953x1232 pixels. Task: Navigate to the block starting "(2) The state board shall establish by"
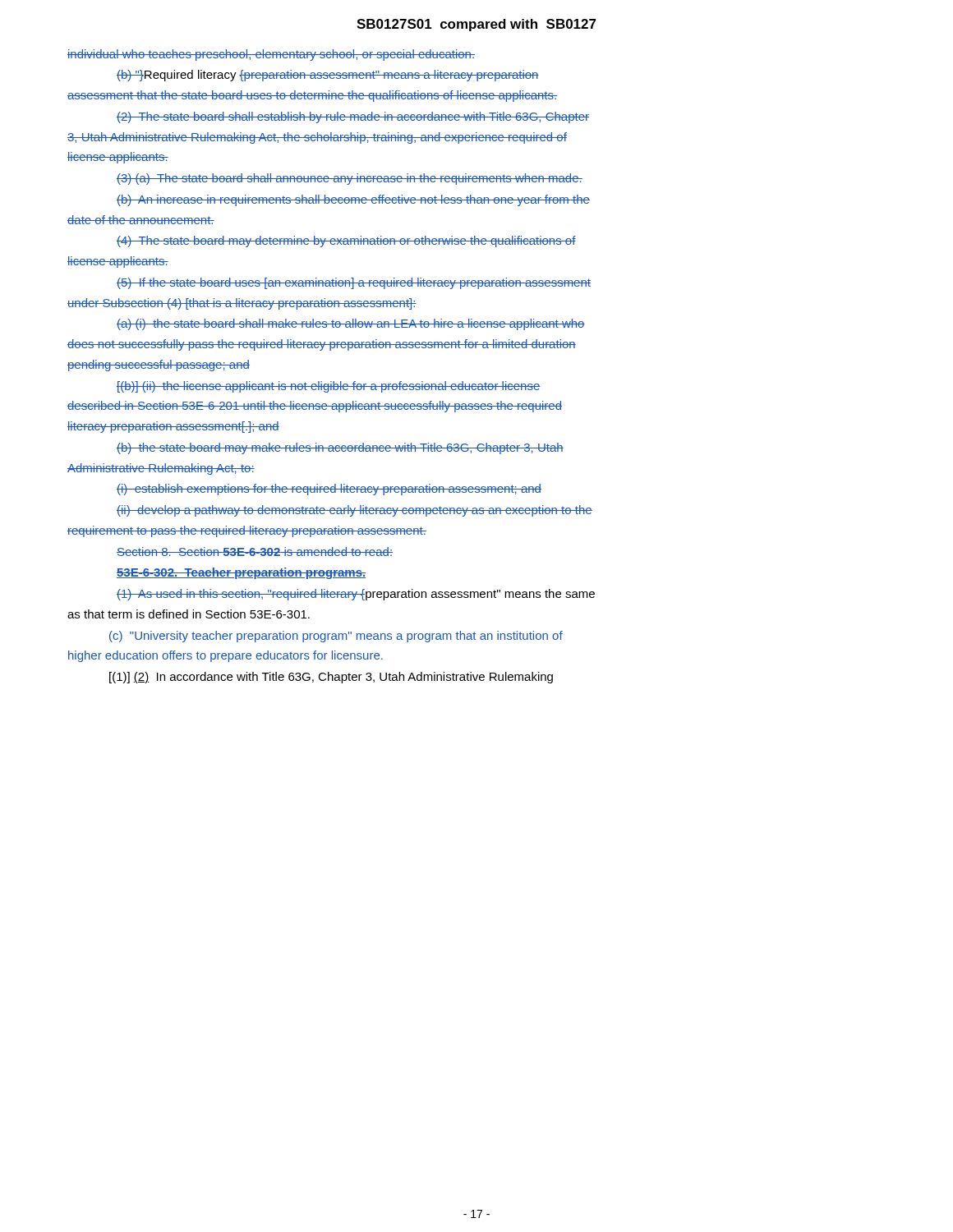pos(476,137)
